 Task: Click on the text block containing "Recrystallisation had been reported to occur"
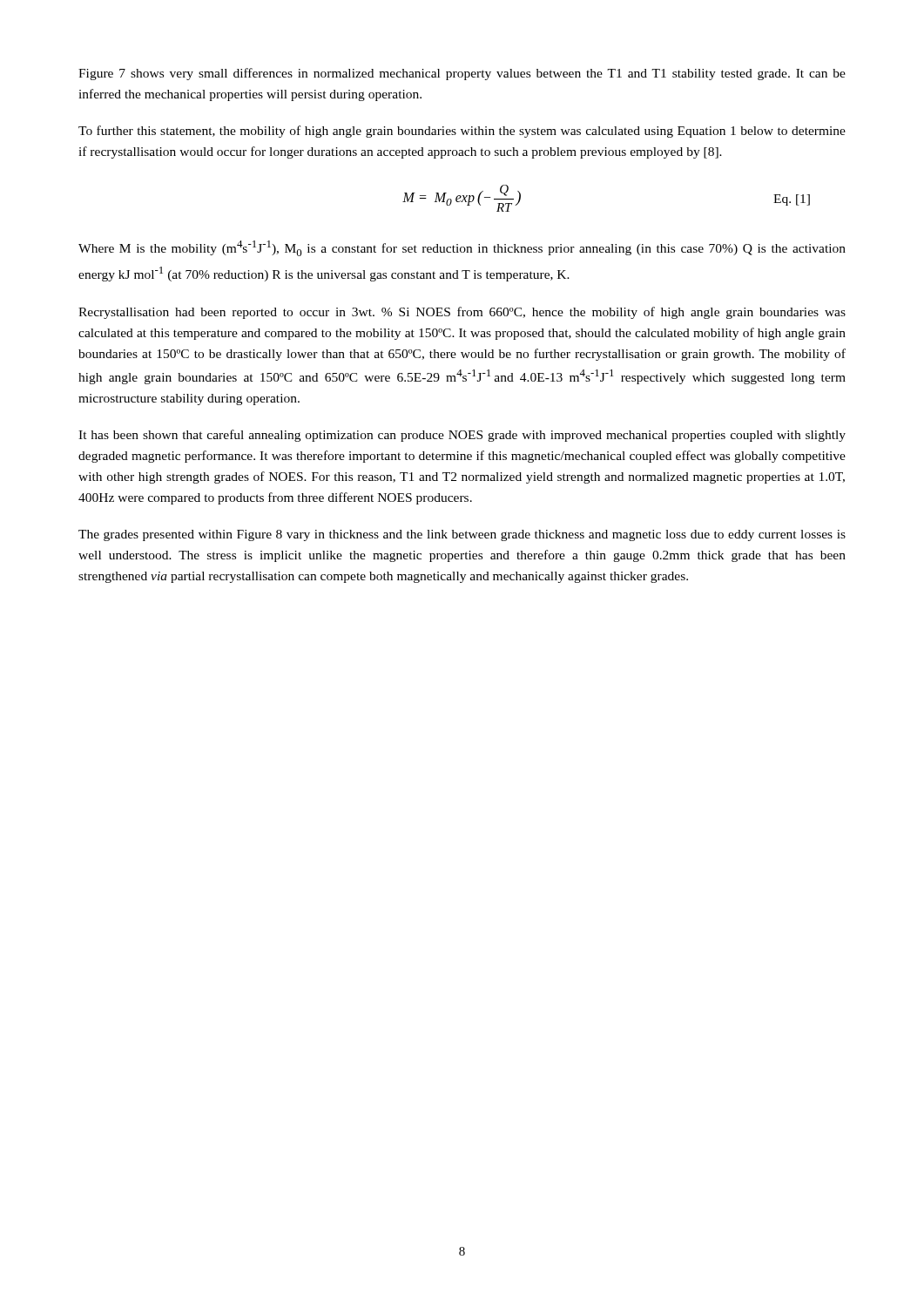click(462, 355)
